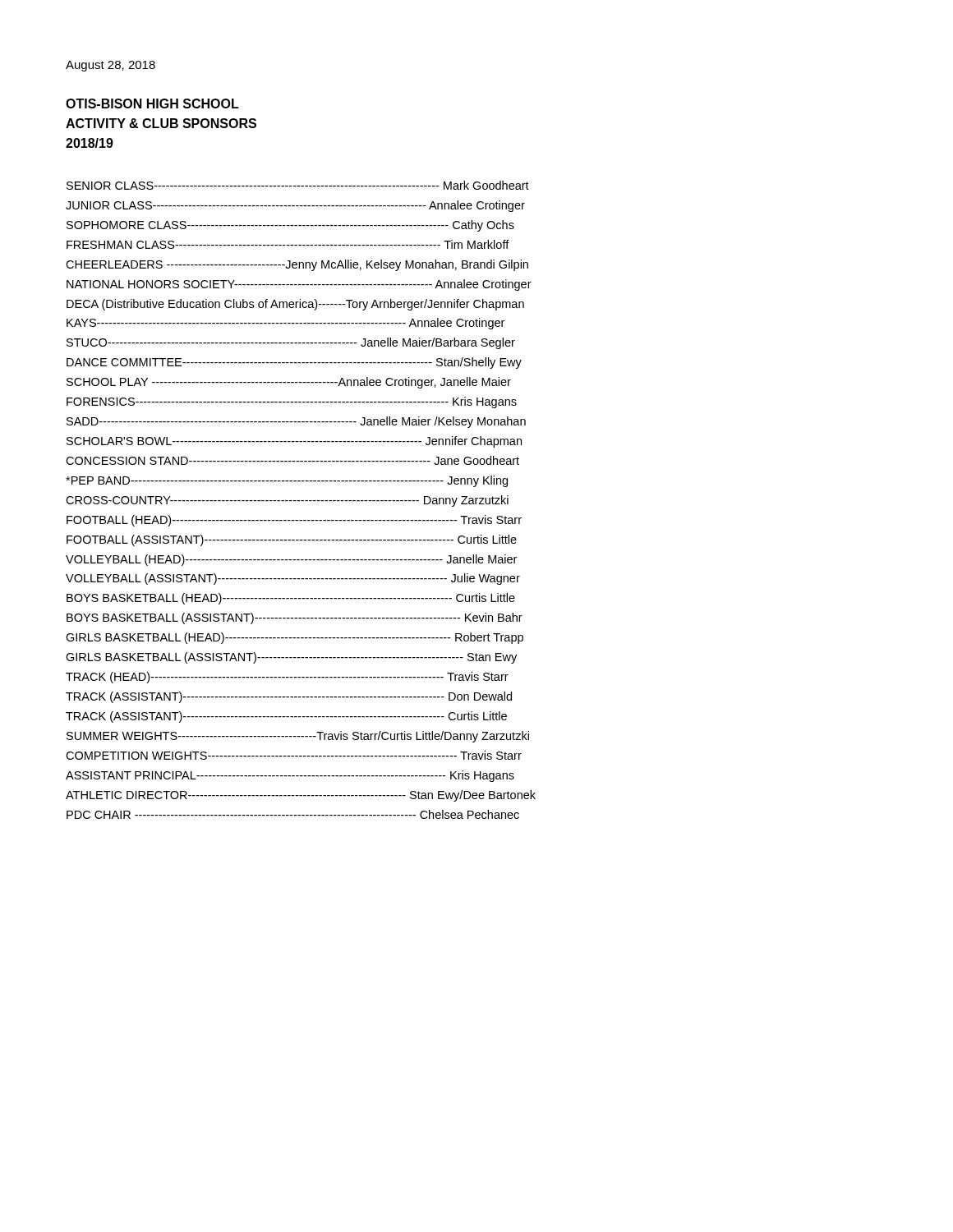The image size is (953, 1232).
Task: Click on the list item that says "COMPETITION WEIGHTS--------------------------------------------------------------- Travis"
Action: [x=294, y=755]
